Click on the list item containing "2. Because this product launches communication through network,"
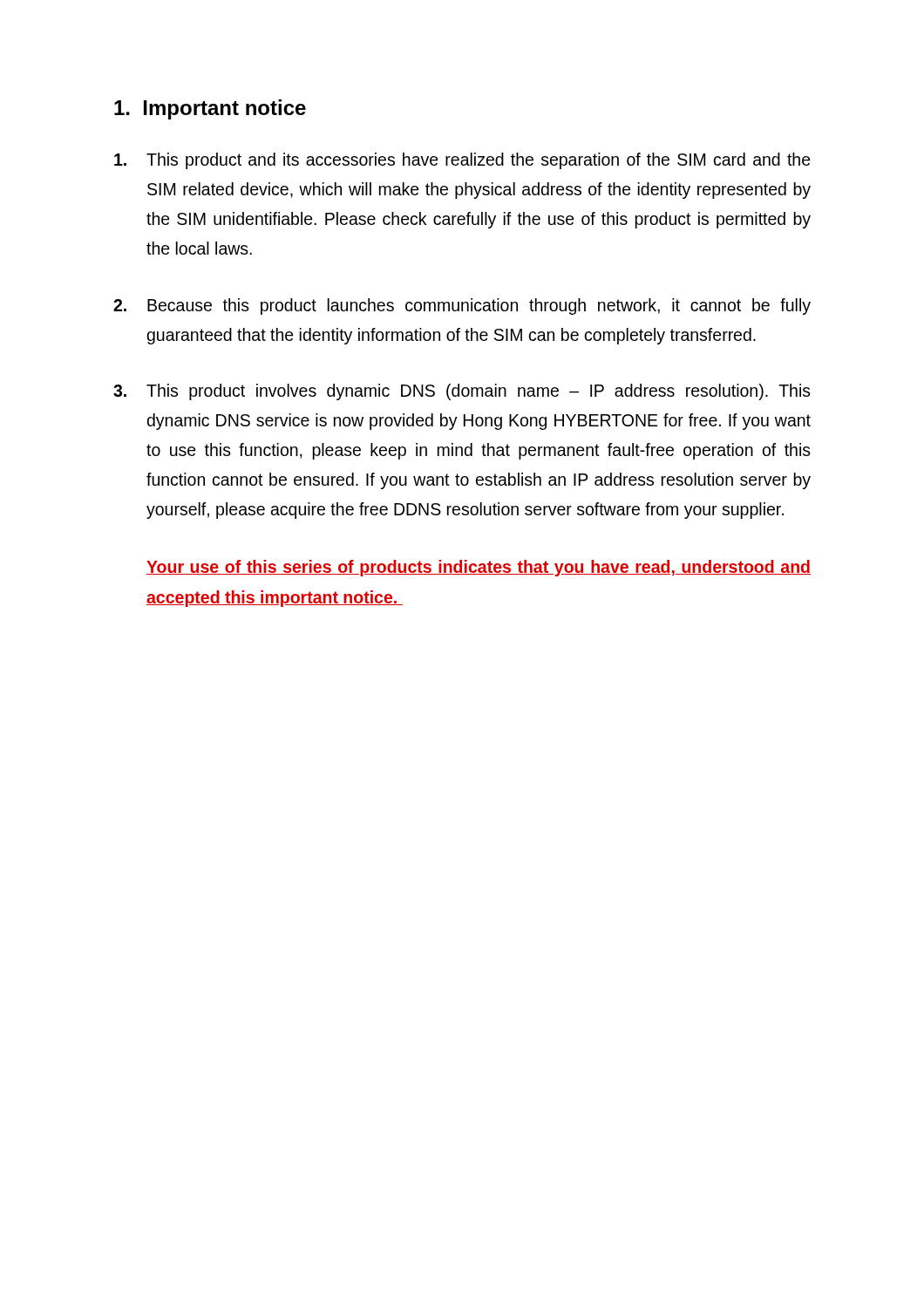The height and width of the screenshot is (1308, 924). point(462,320)
